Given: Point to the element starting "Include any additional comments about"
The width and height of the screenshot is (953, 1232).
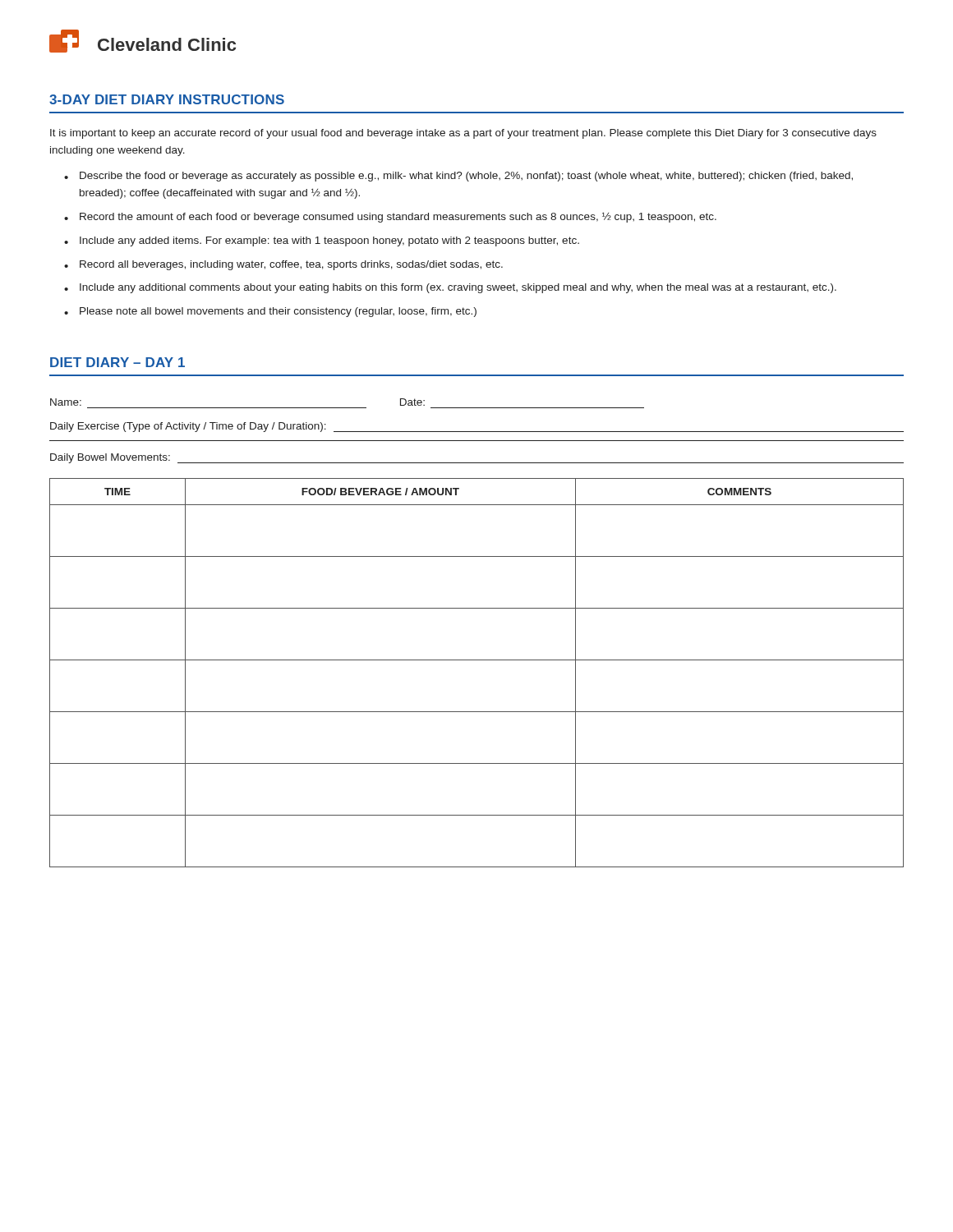Looking at the screenshot, I should point(458,287).
